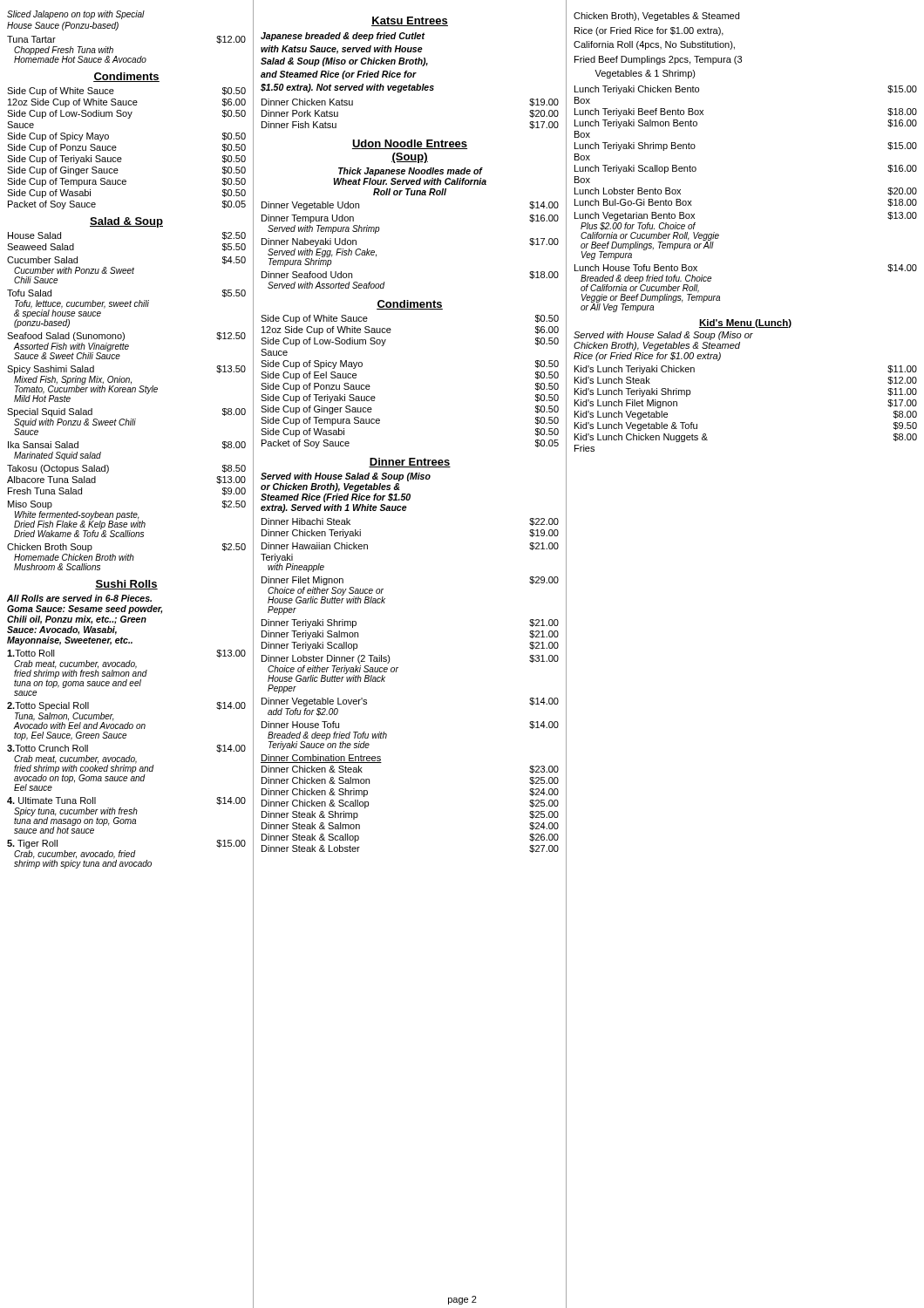This screenshot has height=1308, width=924.
Task: Select the list item containing "Lunch House Tofu Bento Box$14.00 Breaded & deep"
Action: point(642,268)
